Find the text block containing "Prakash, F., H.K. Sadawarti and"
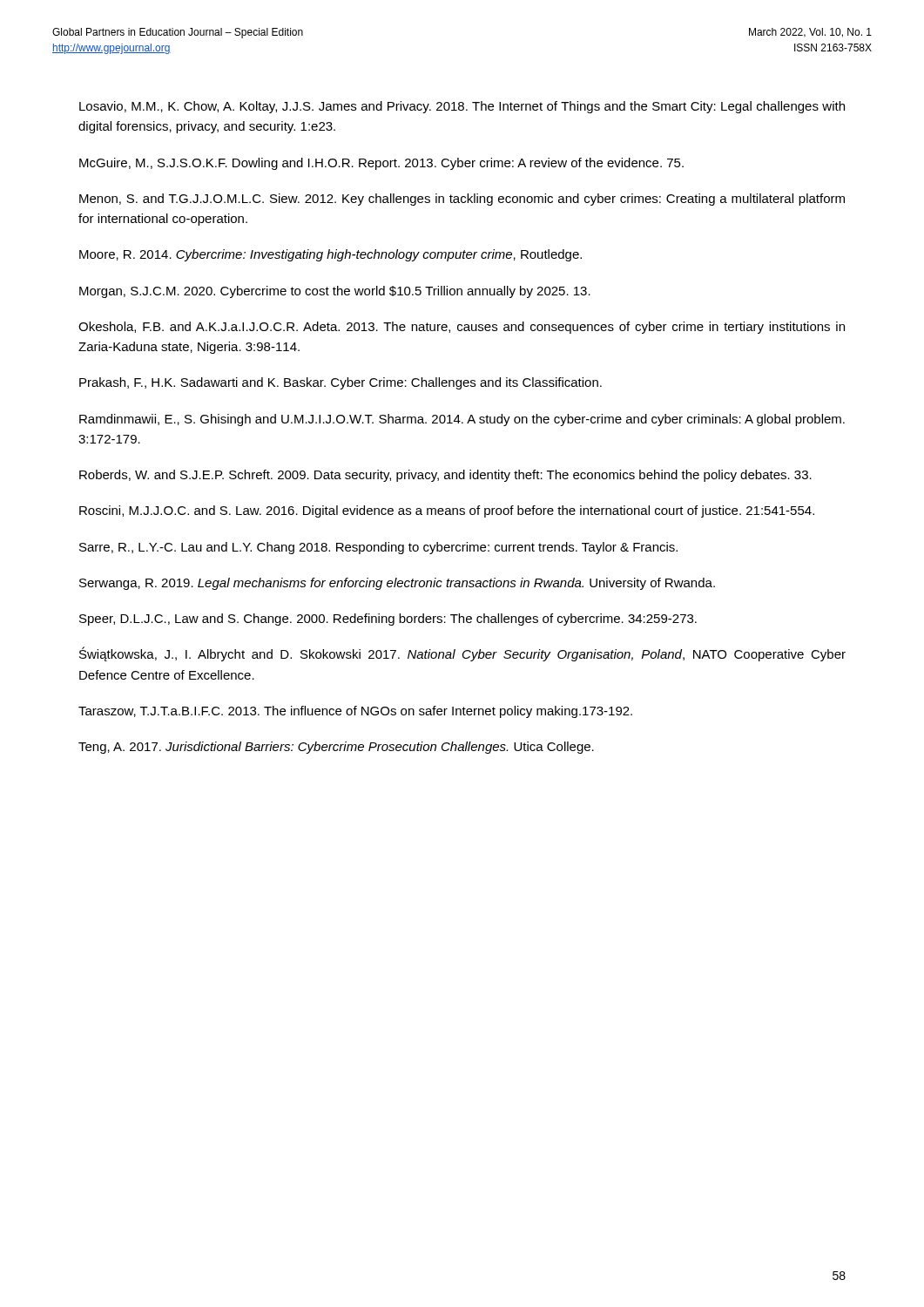Image resolution: width=924 pixels, height=1307 pixels. pos(340,382)
